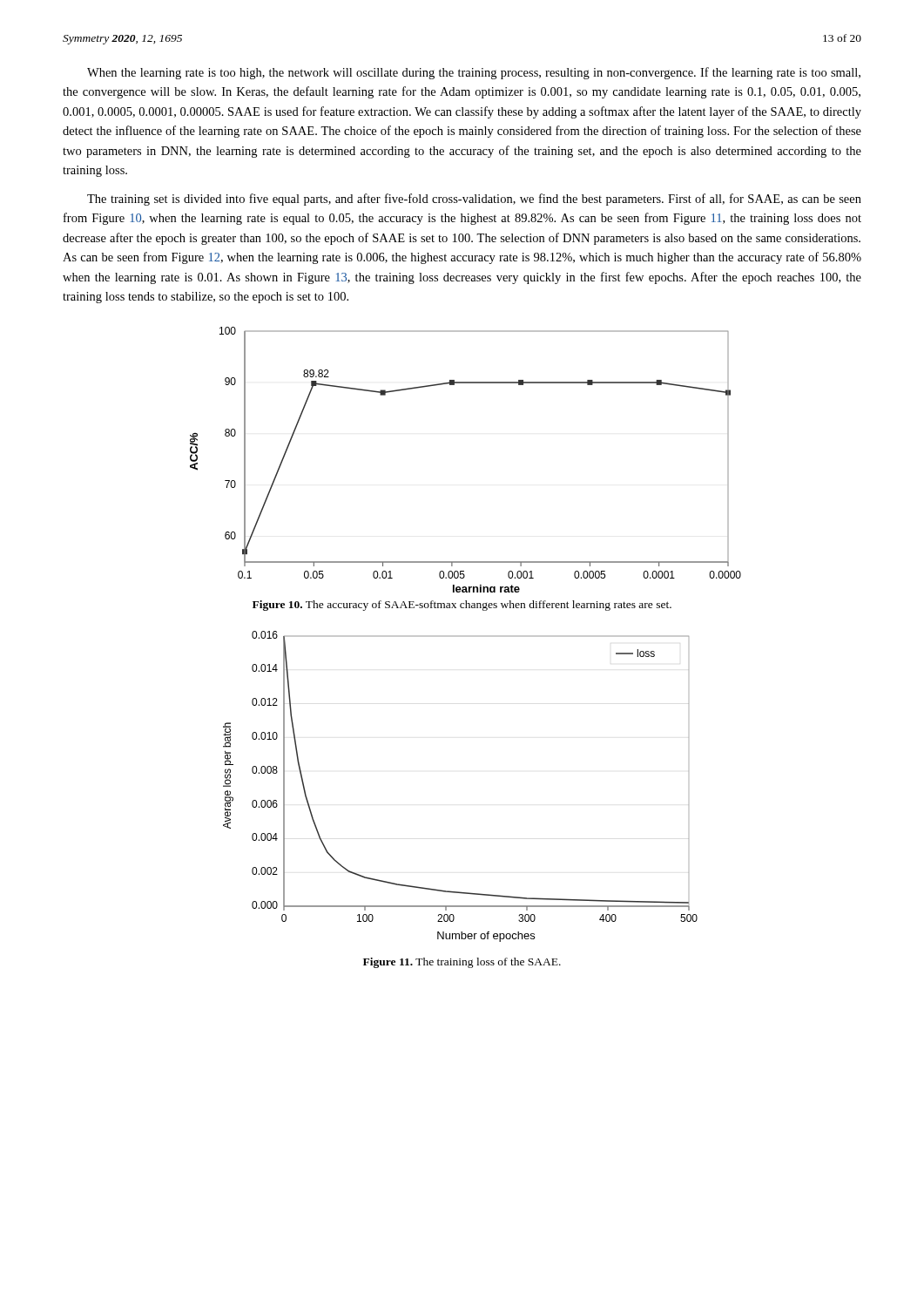Find the region starting "Figure 11. The training"
924x1307 pixels.
coord(462,961)
